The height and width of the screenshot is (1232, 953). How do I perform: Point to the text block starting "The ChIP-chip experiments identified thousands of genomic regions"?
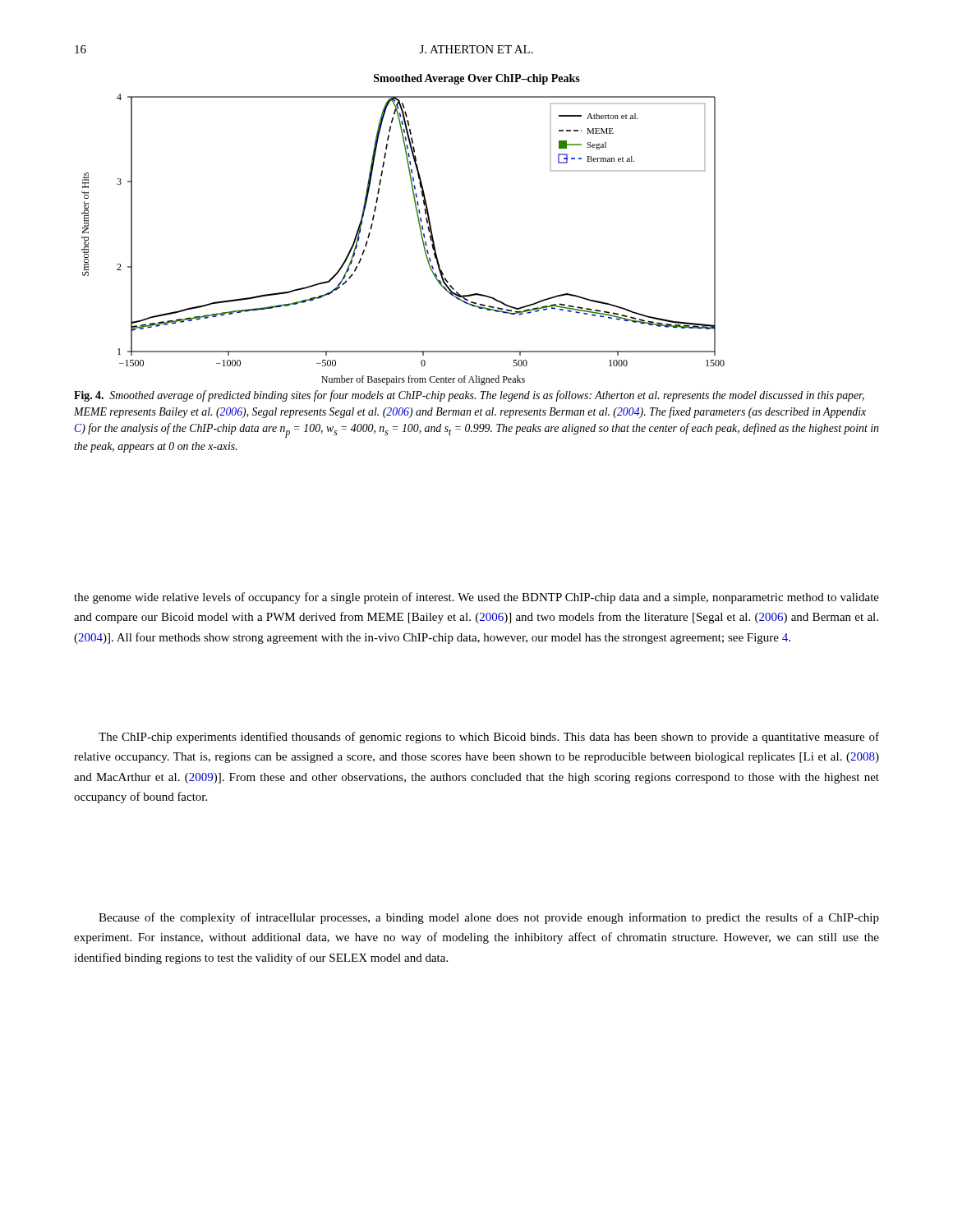click(x=476, y=767)
